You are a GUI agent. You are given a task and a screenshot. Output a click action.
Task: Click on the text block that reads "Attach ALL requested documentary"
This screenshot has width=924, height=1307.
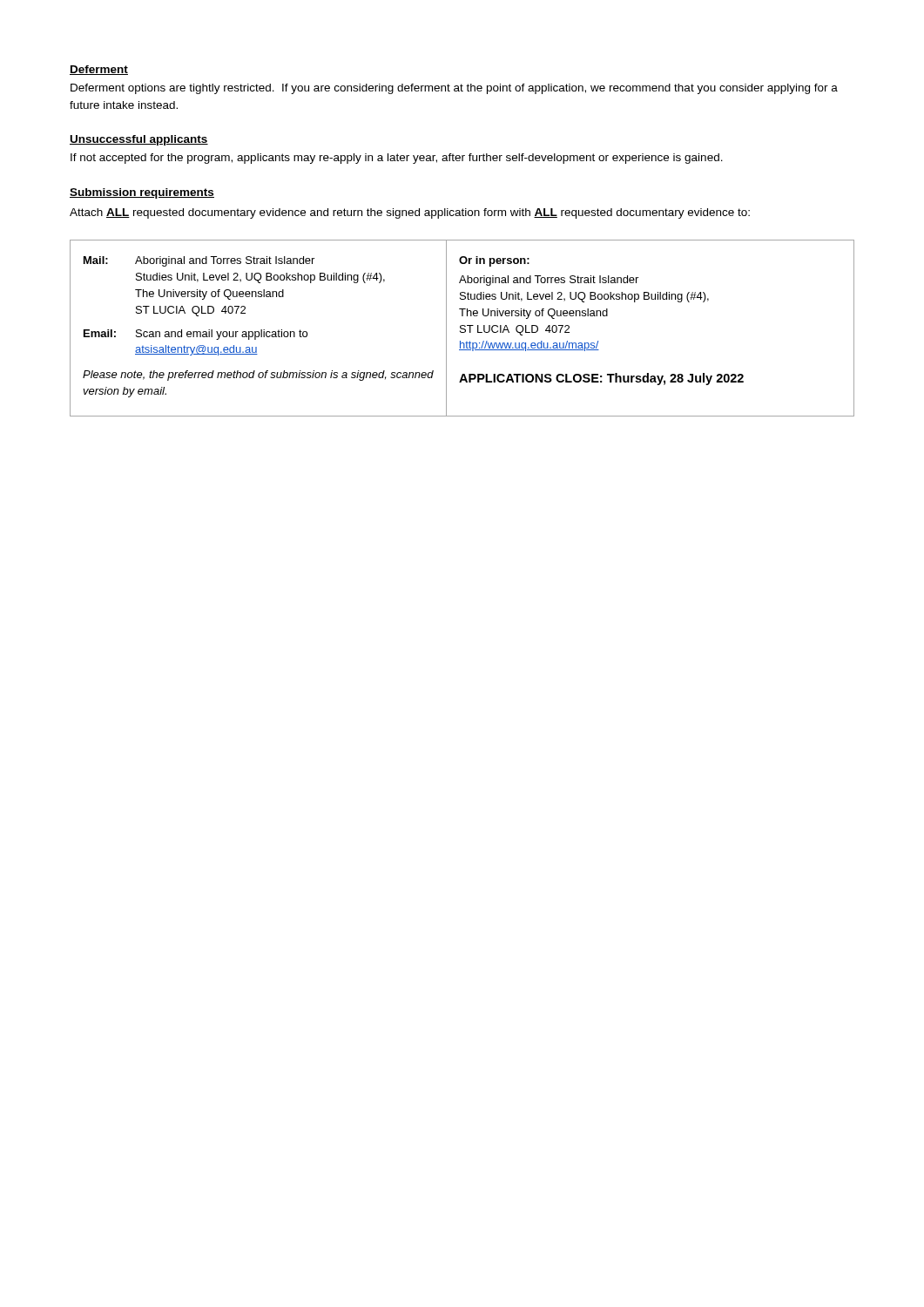point(410,212)
